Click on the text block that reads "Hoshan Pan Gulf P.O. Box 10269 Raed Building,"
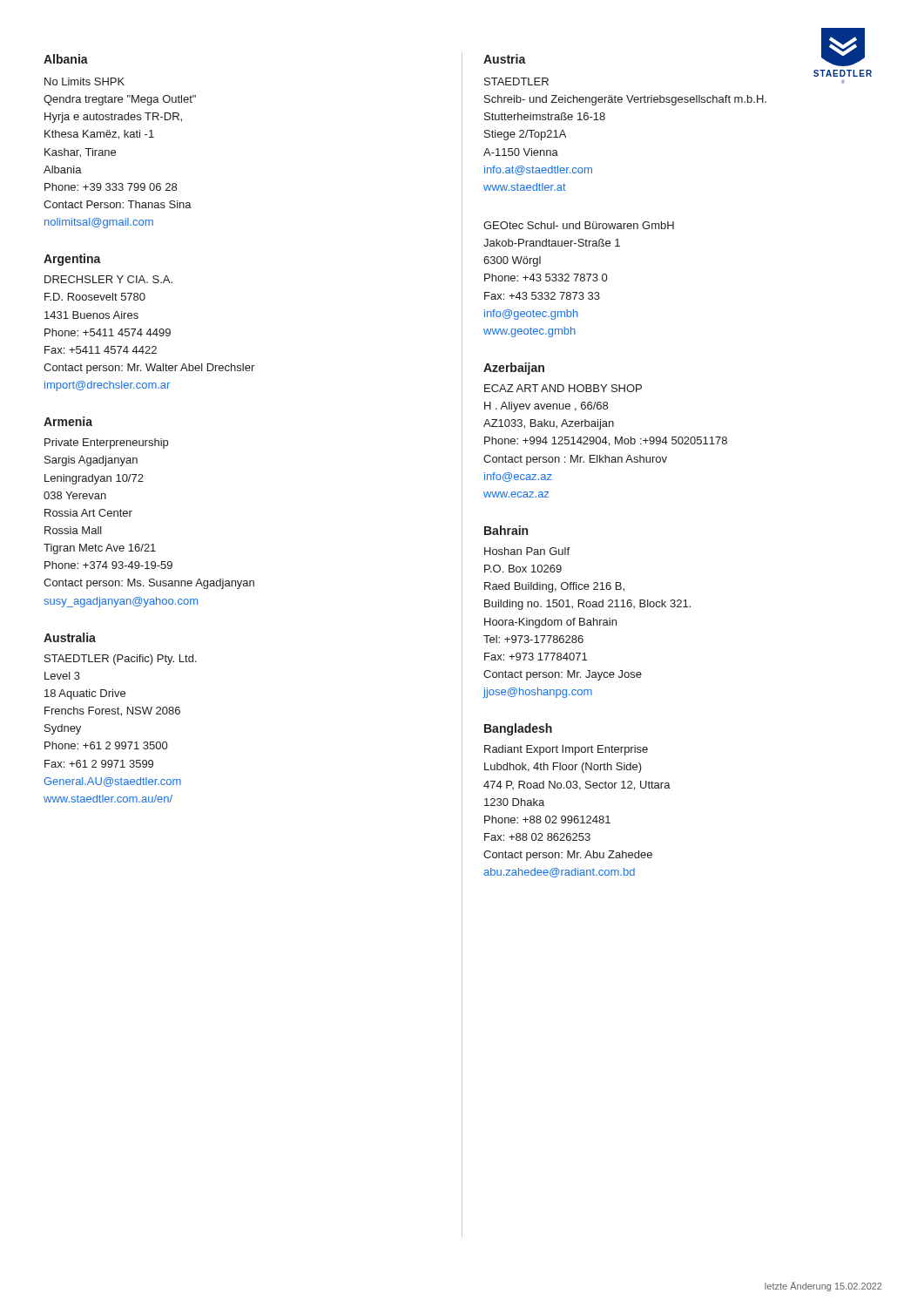 [x=588, y=621]
